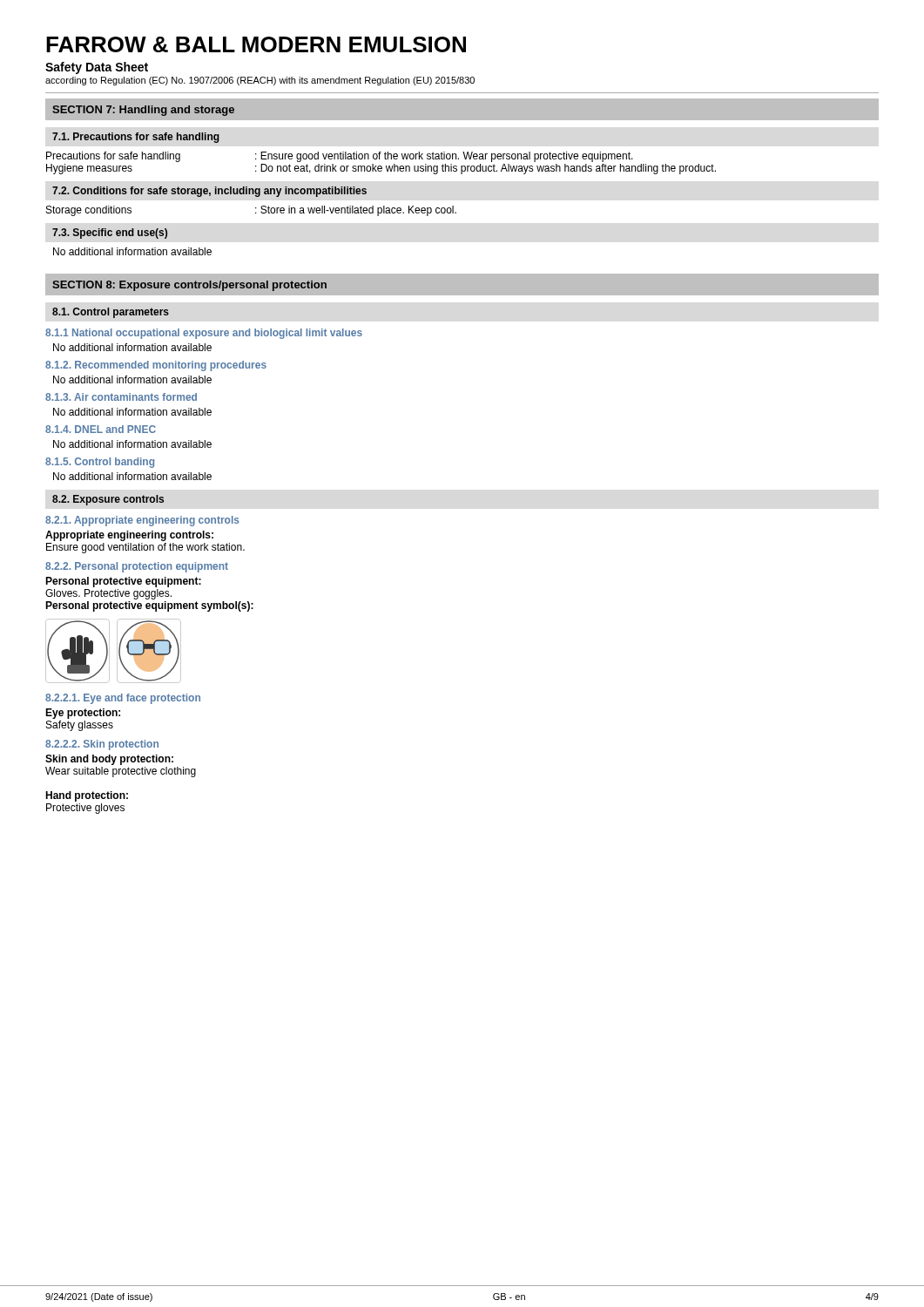Click on the text block that reads "Personal protective equipment: Gloves. Protective"
This screenshot has width=924, height=1307.
[150, 593]
